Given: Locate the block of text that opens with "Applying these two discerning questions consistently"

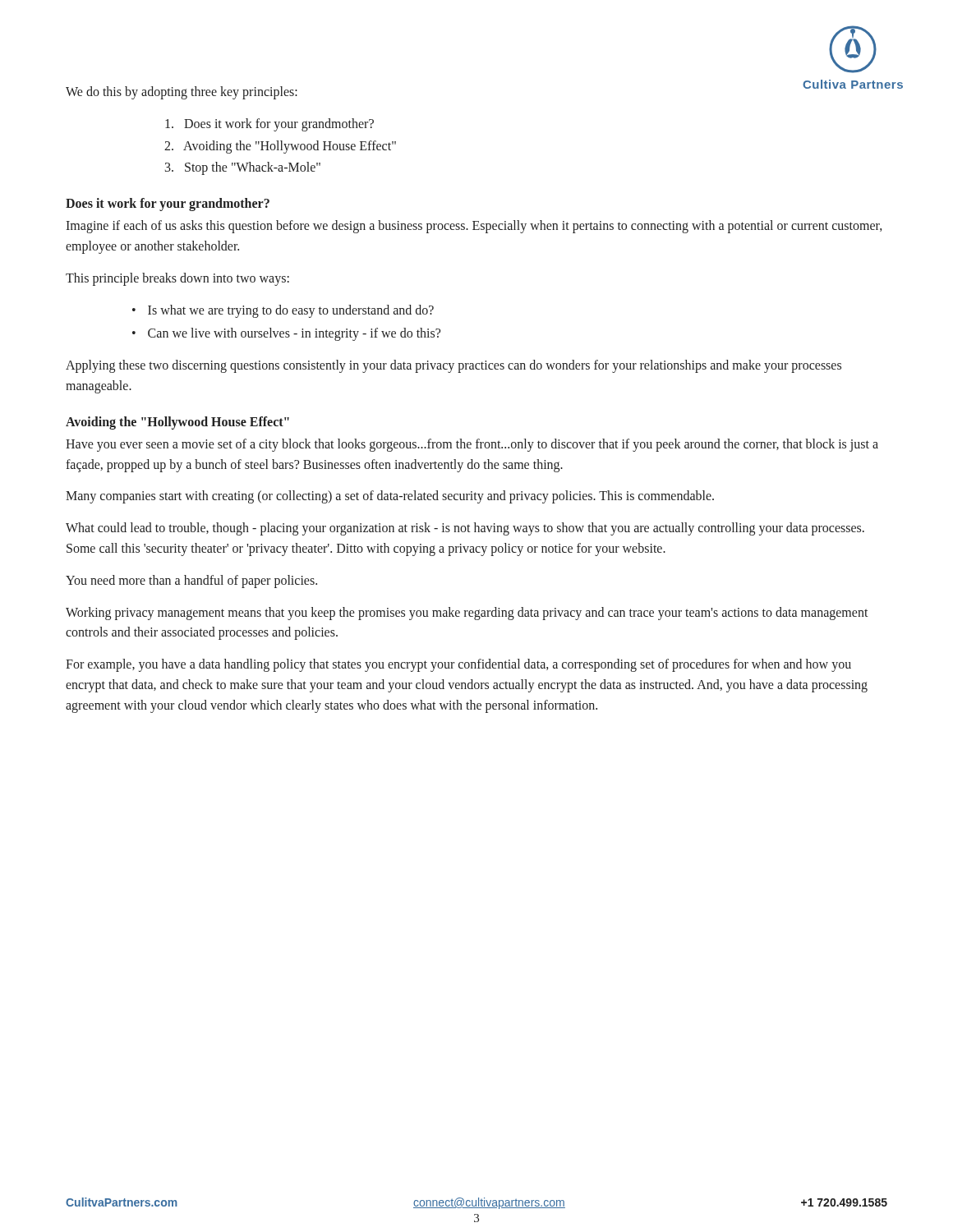Looking at the screenshot, I should pos(454,375).
